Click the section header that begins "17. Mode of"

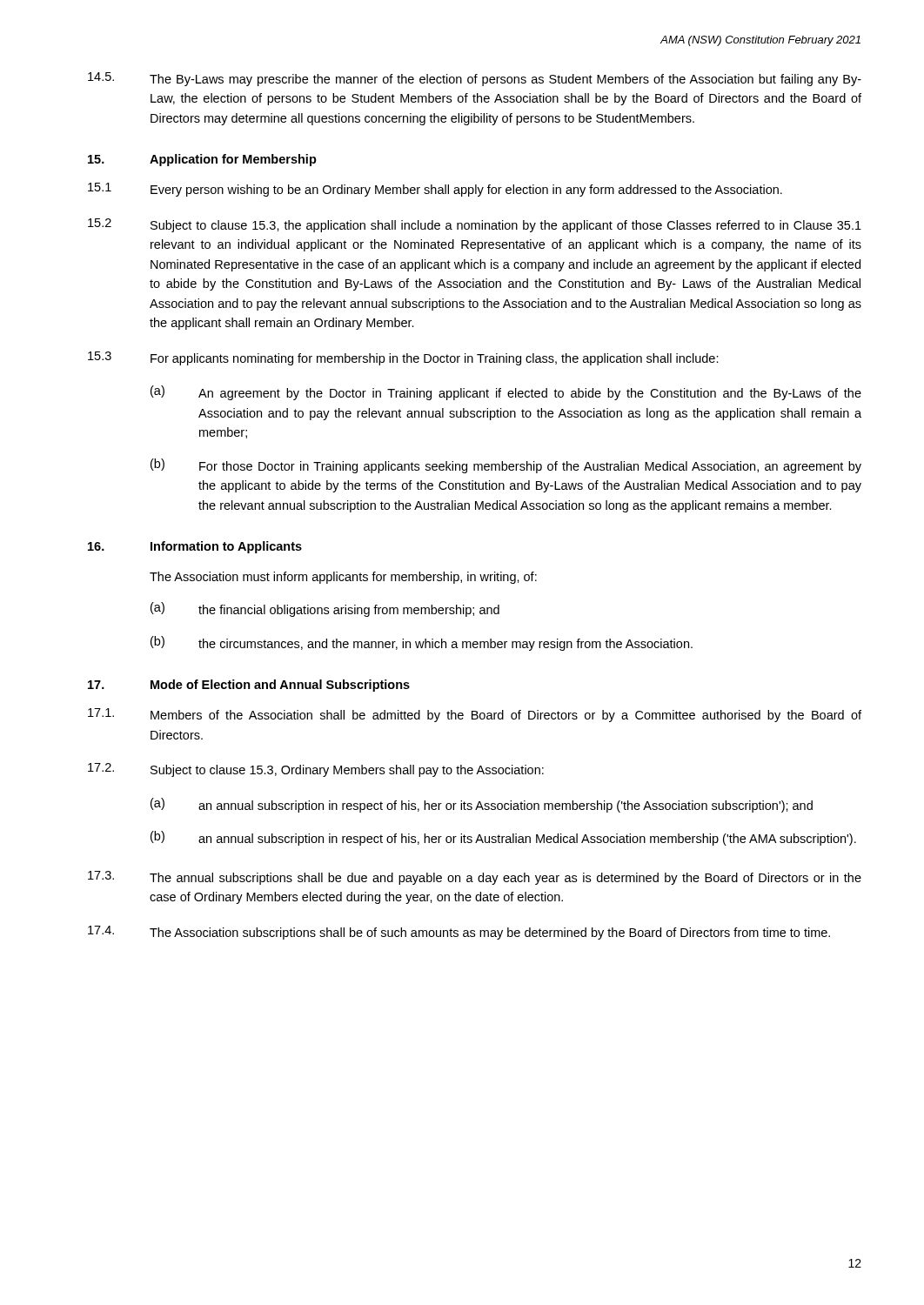pyautogui.click(x=248, y=685)
